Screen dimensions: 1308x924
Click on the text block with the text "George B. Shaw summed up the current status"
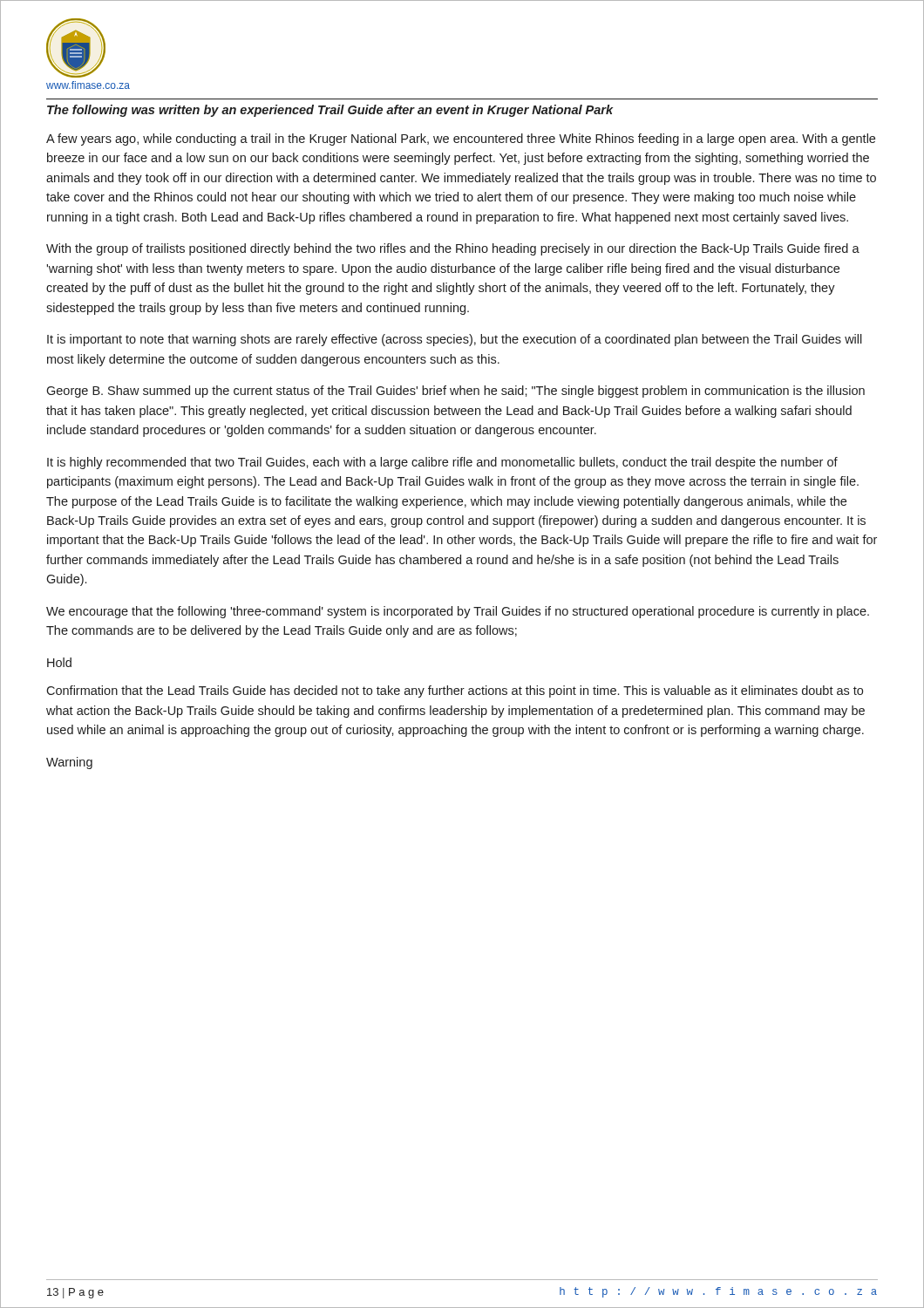point(456,410)
